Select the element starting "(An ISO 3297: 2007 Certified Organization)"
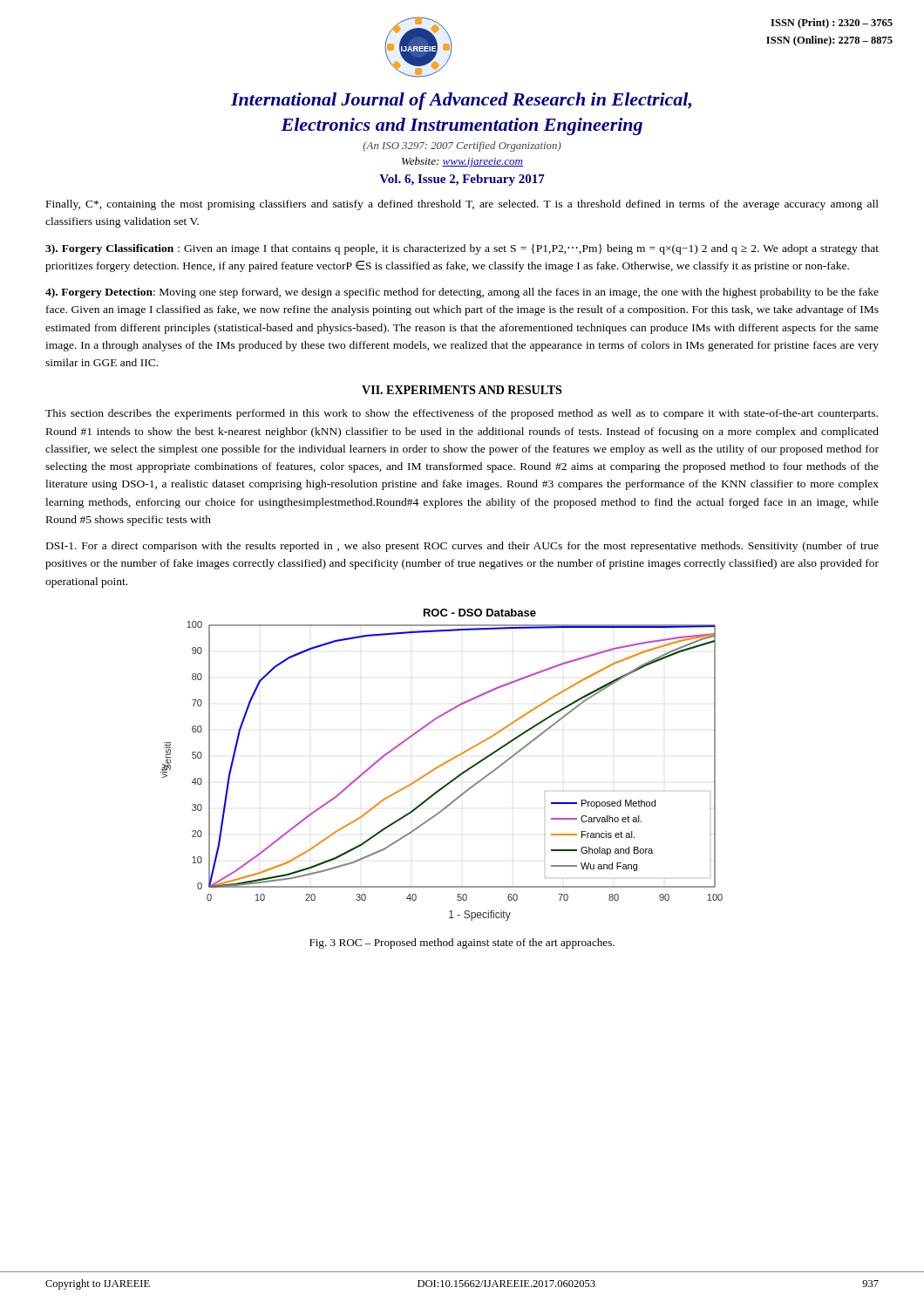 coord(462,146)
